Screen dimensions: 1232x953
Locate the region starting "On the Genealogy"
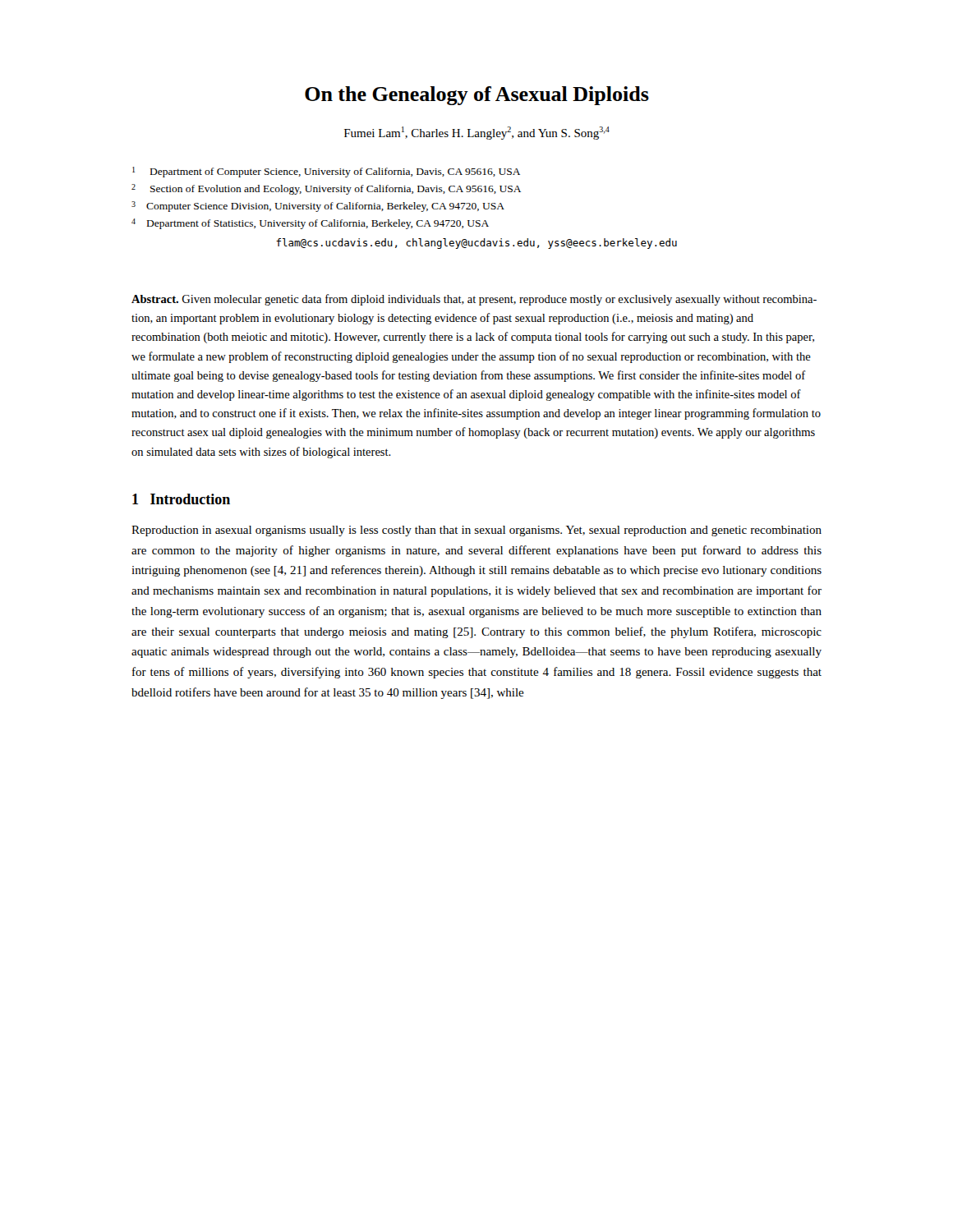pyautogui.click(x=476, y=111)
